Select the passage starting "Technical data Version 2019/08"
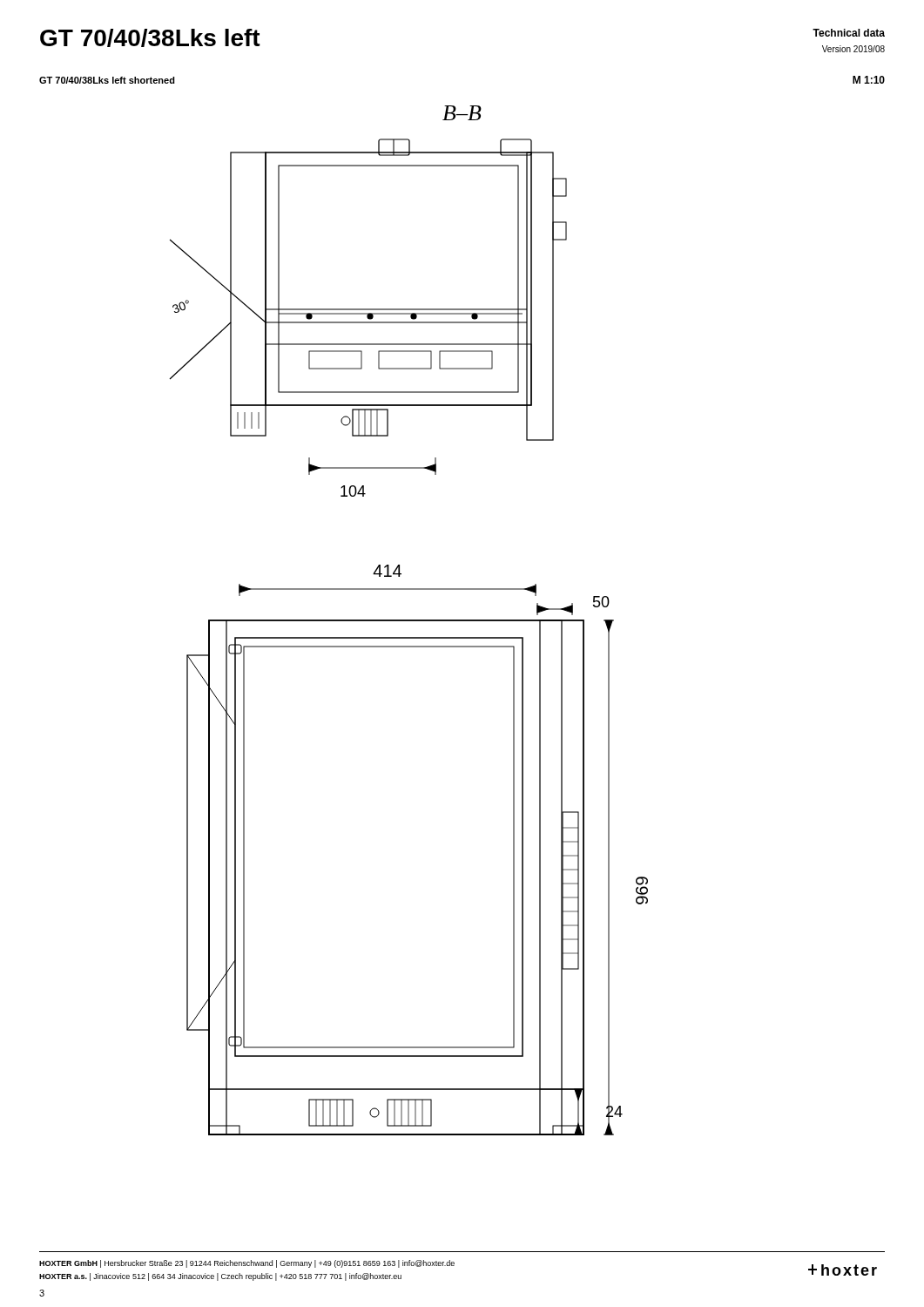The width and height of the screenshot is (924, 1307). (849, 41)
